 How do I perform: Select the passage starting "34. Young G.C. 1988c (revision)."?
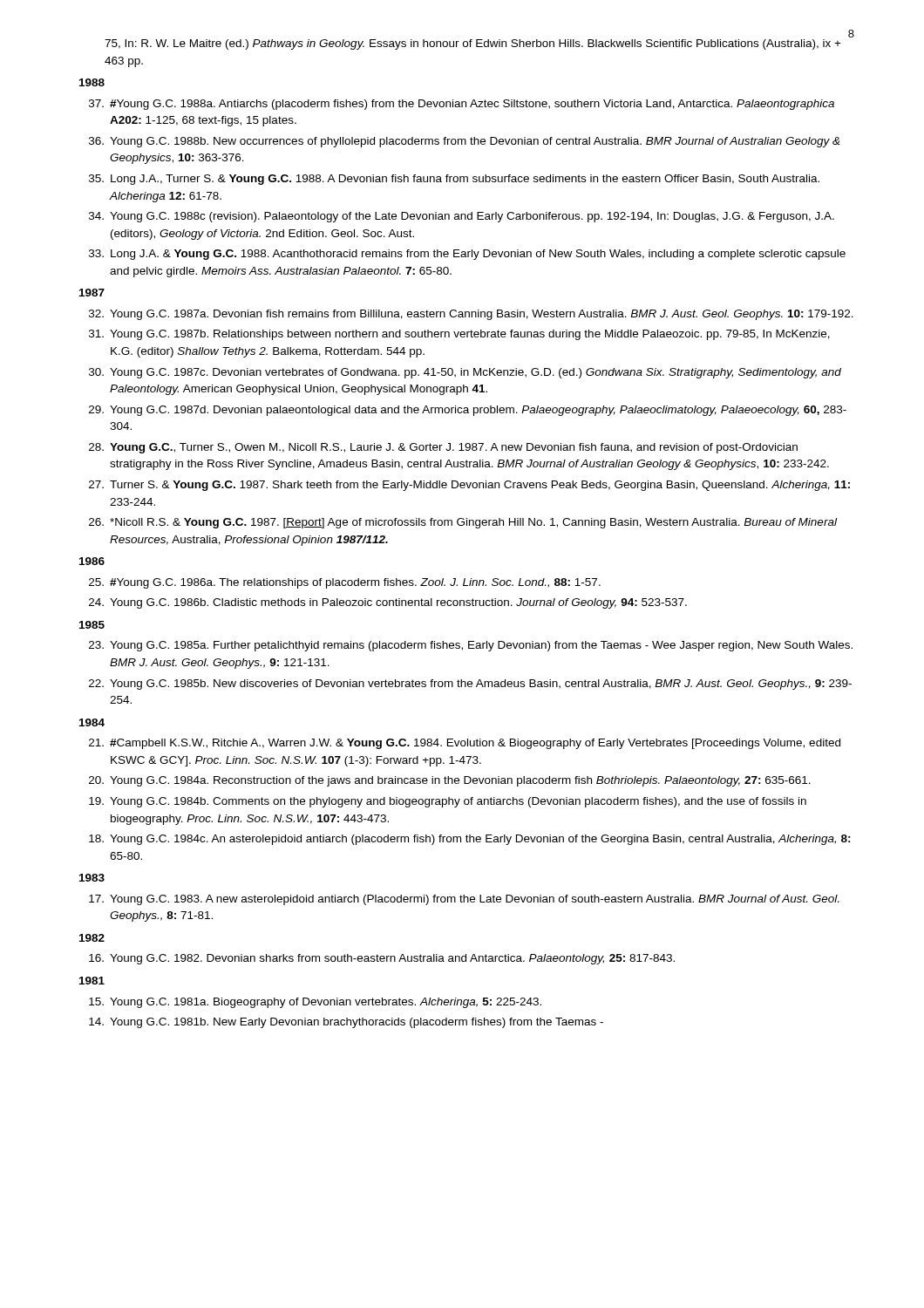pos(466,225)
